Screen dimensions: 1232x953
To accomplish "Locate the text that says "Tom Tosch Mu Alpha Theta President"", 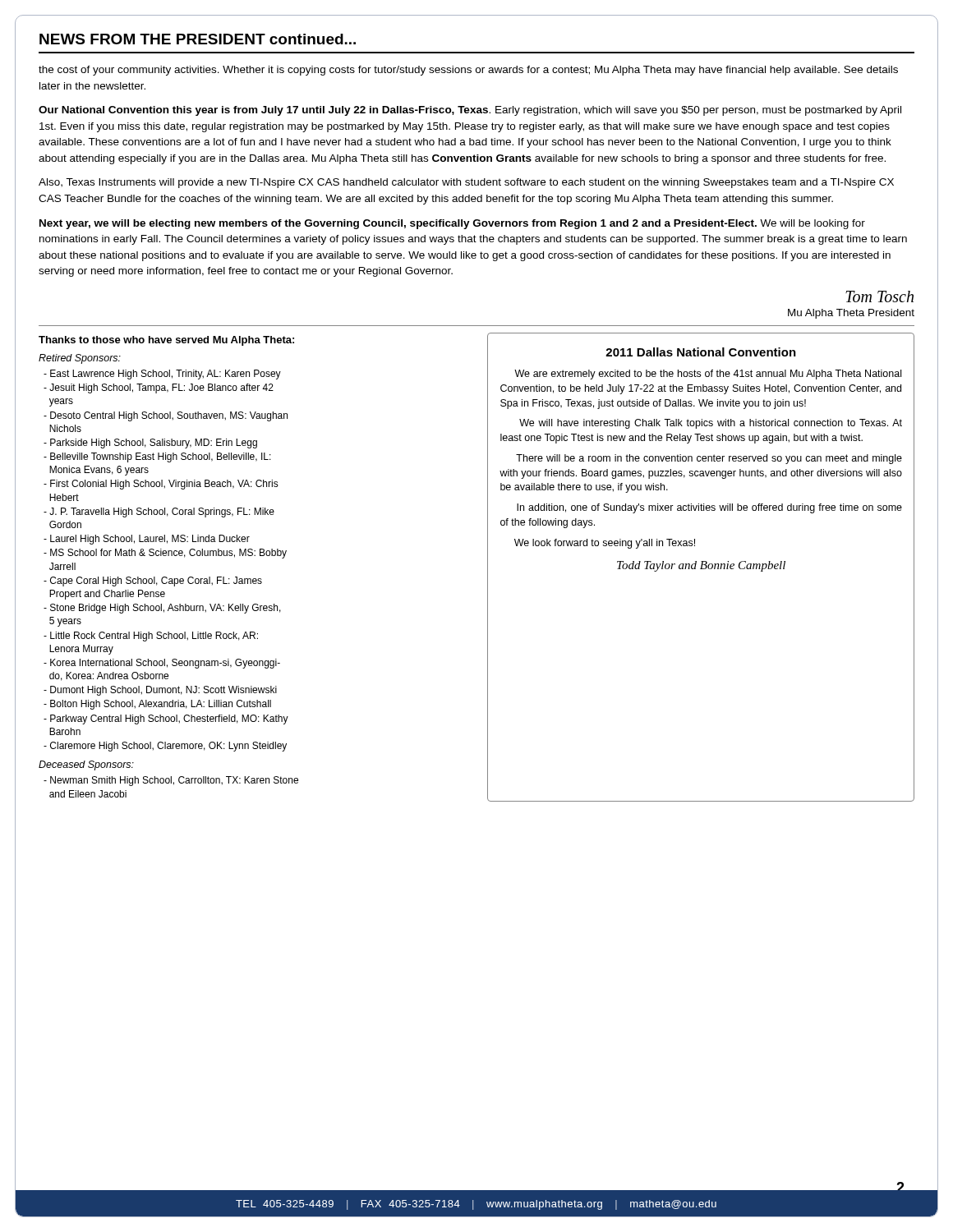I will (x=879, y=297).
